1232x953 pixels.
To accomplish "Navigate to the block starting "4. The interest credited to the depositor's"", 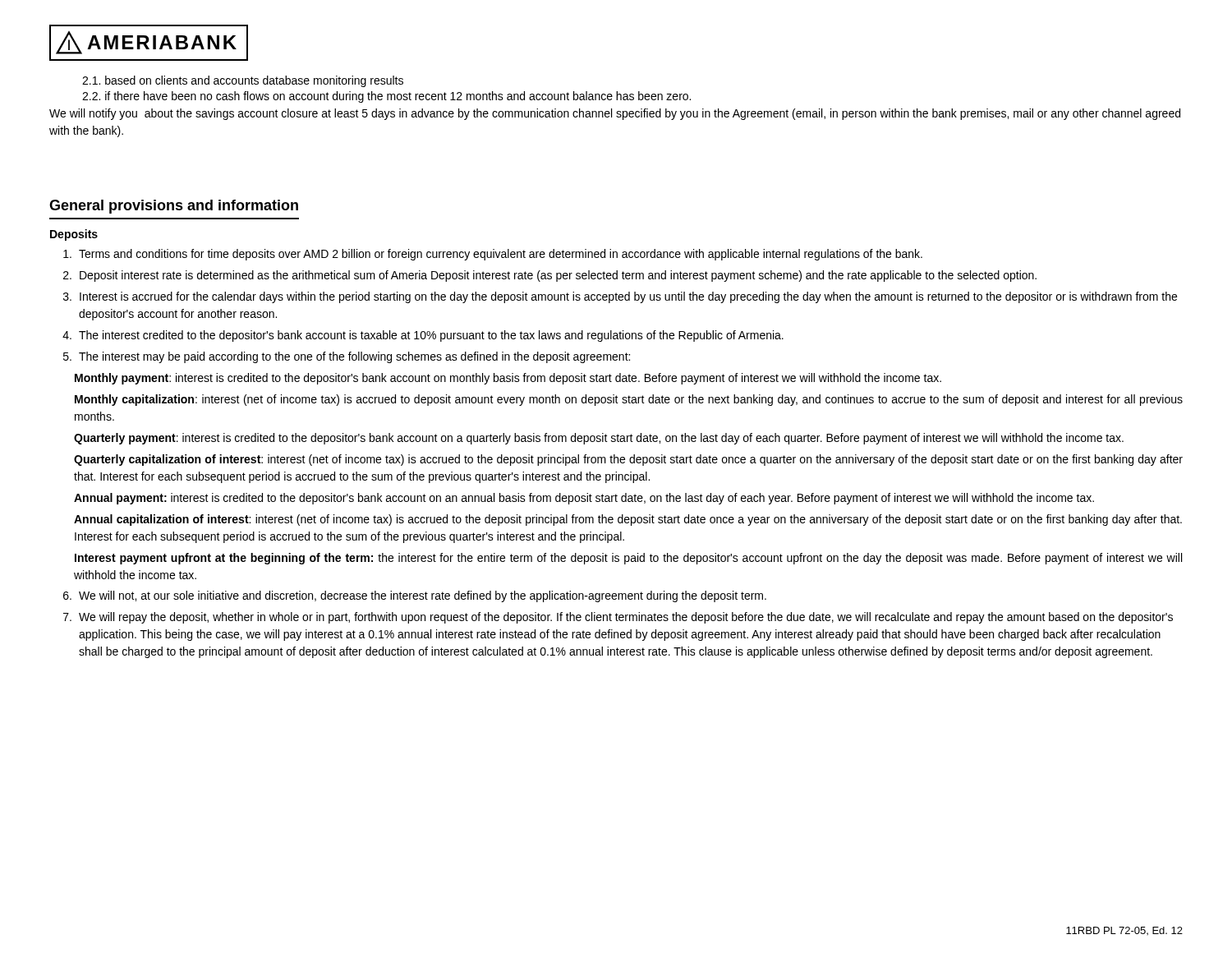I will pos(616,336).
